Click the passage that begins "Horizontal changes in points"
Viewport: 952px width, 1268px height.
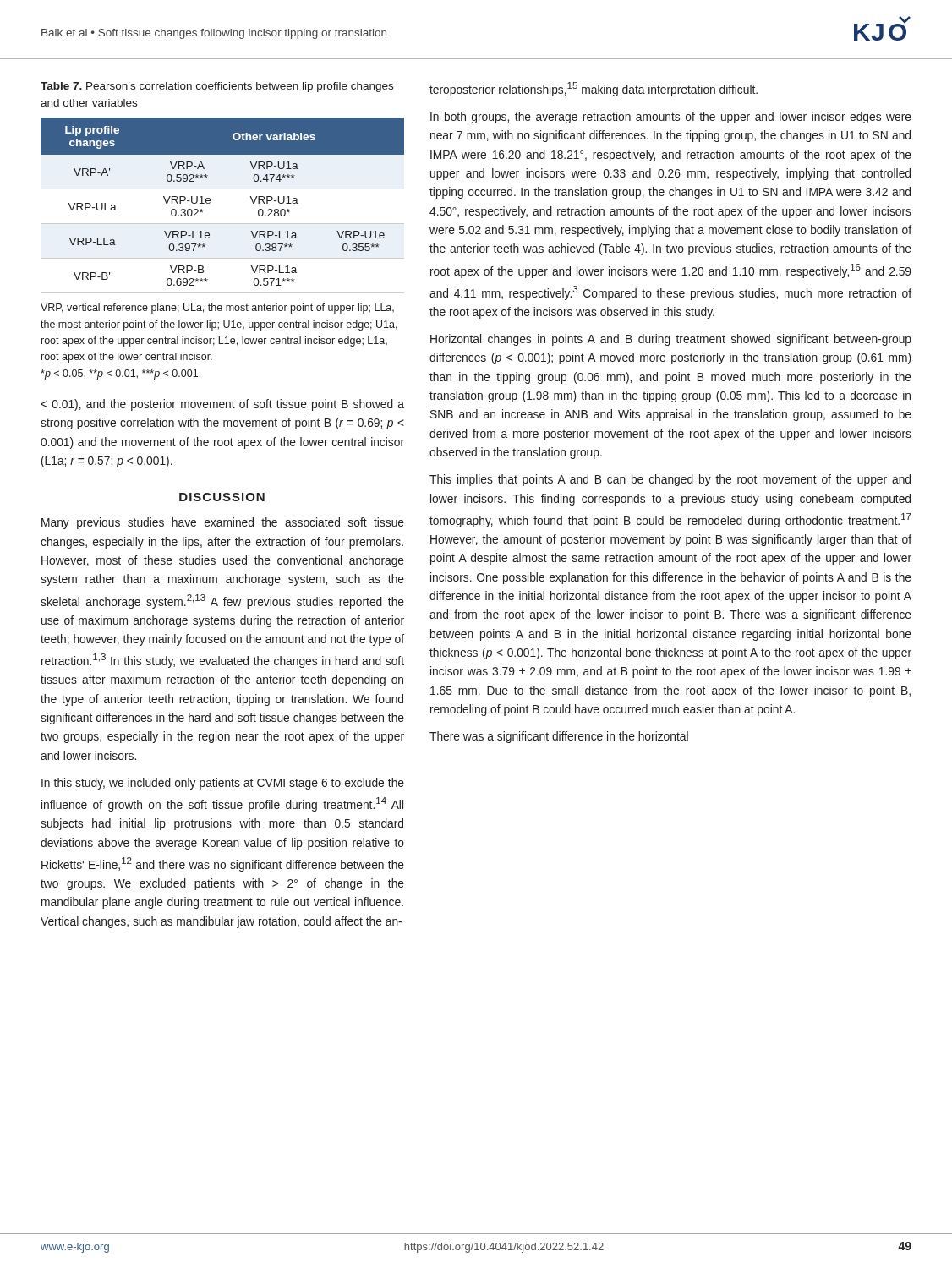pyautogui.click(x=670, y=396)
